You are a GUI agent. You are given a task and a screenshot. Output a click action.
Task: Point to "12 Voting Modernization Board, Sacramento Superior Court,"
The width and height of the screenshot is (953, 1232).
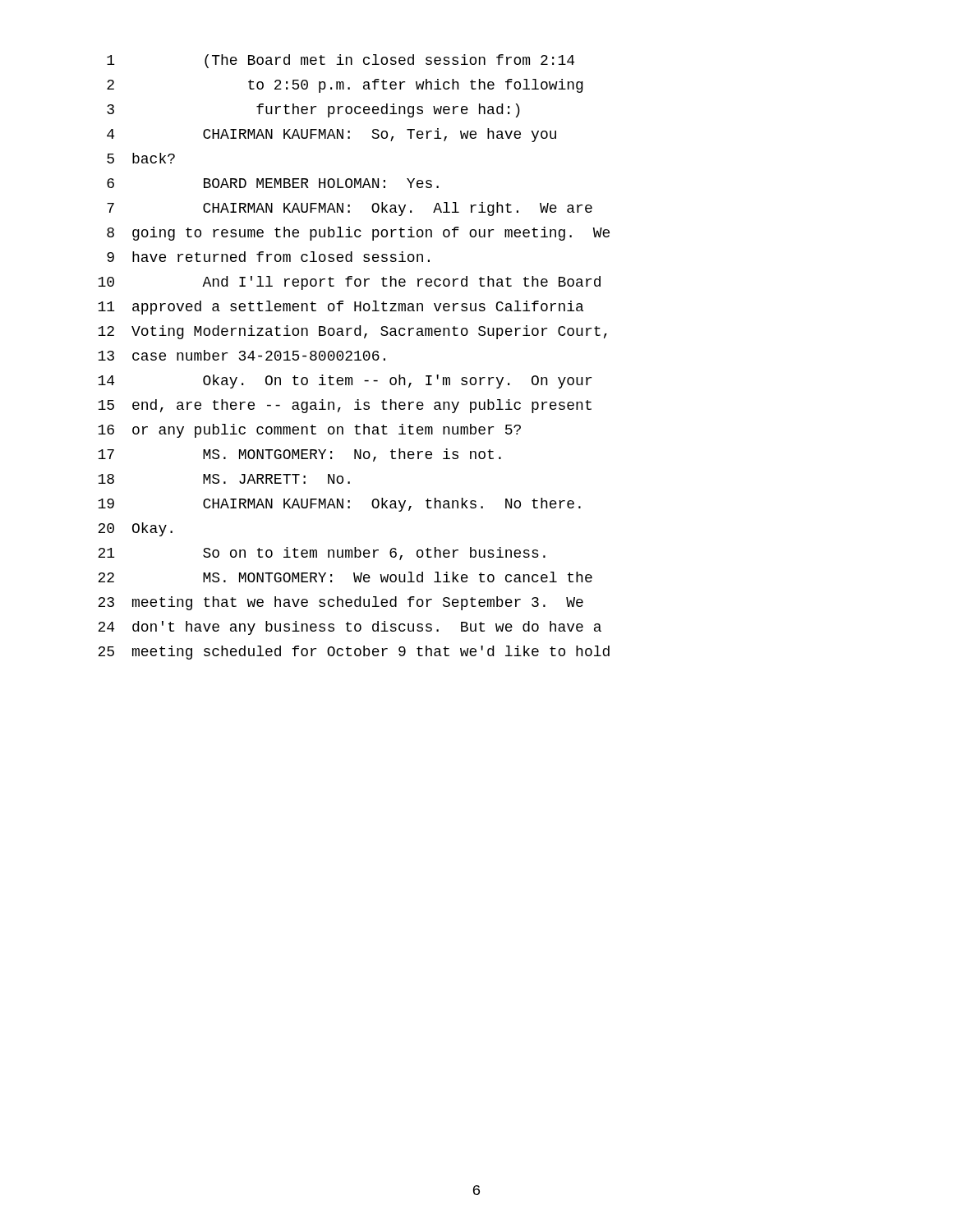(x=476, y=332)
